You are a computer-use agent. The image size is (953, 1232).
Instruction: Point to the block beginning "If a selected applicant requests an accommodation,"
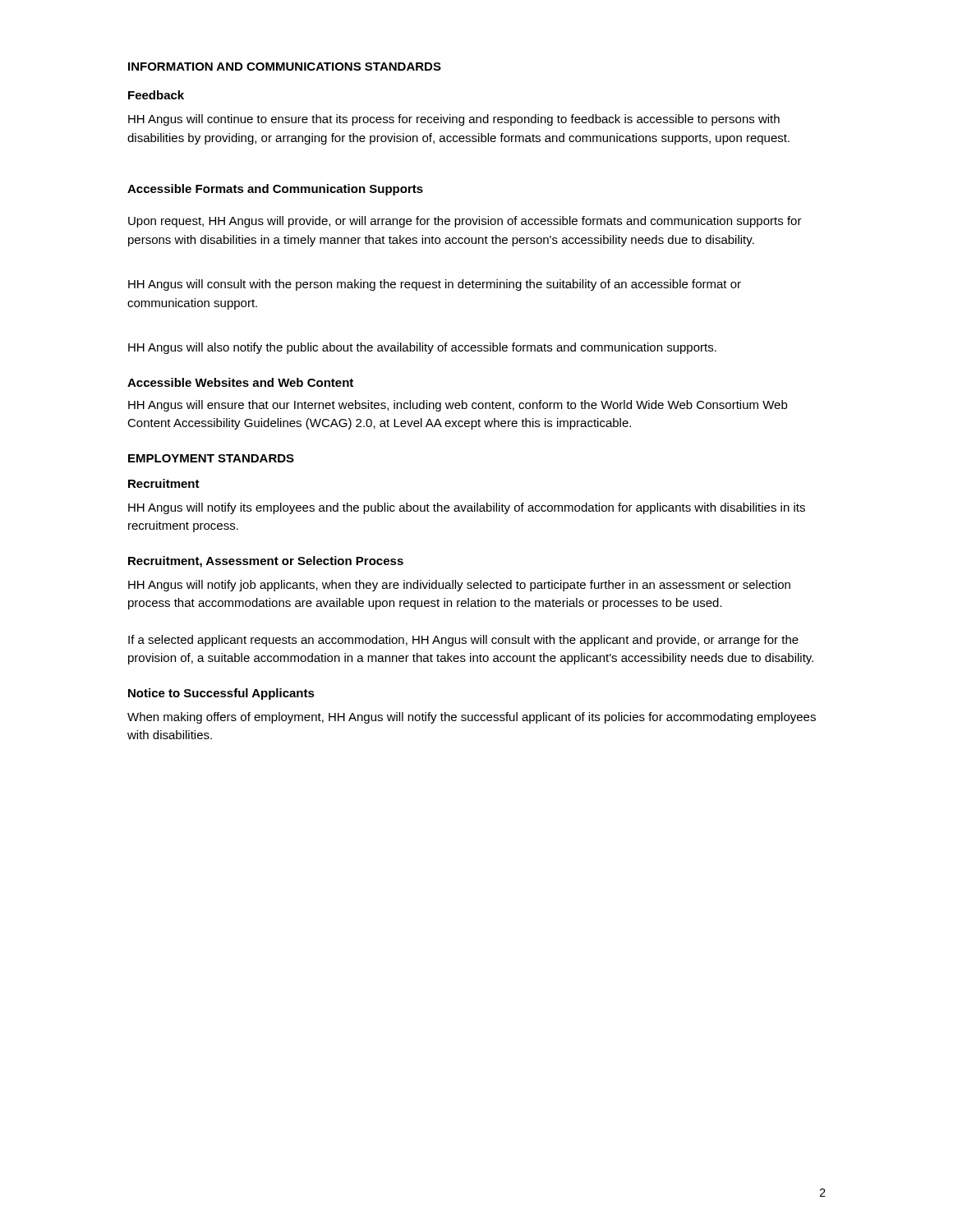[471, 648]
